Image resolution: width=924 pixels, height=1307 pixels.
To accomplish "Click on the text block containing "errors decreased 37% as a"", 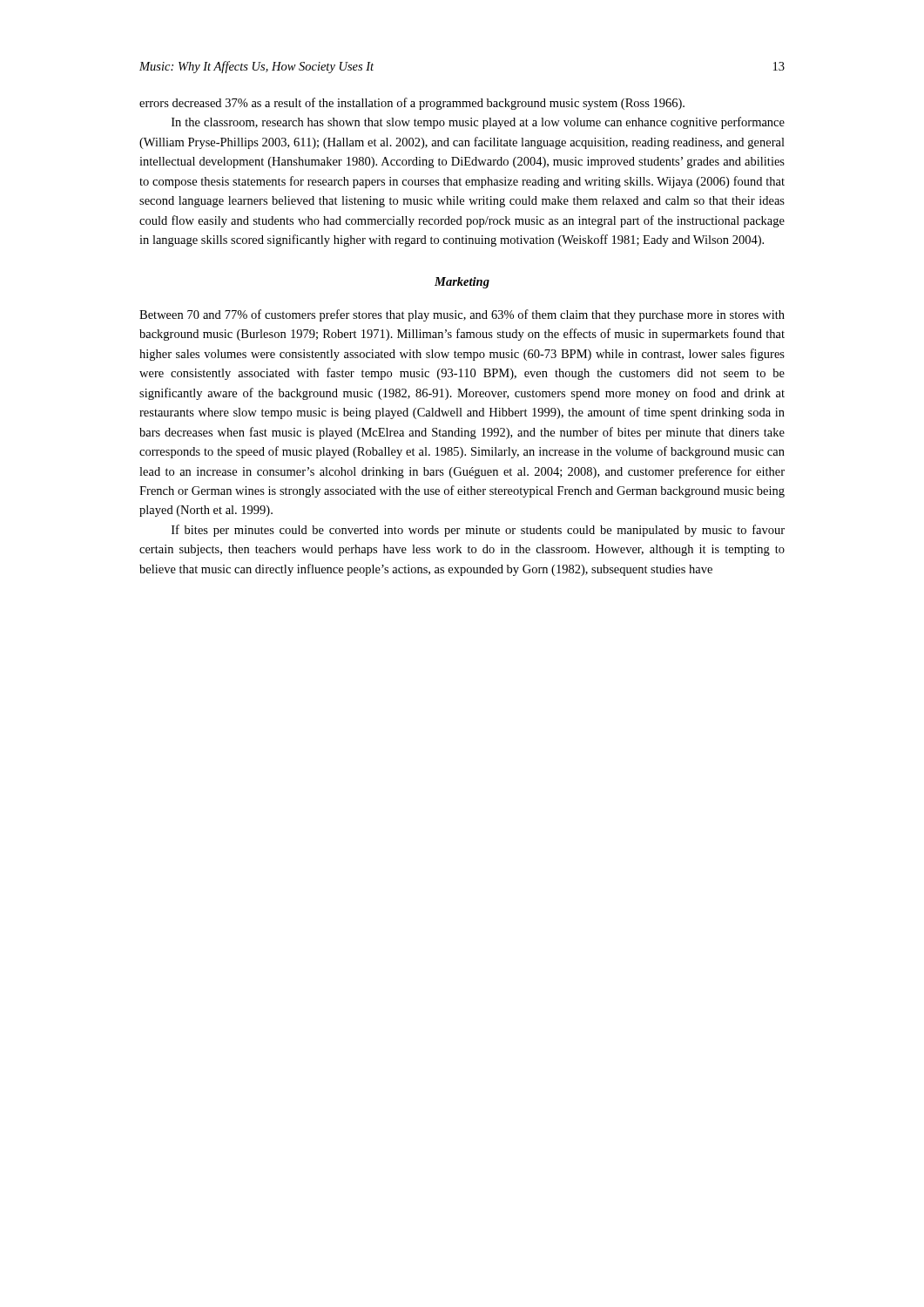I will pyautogui.click(x=462, y=172).
